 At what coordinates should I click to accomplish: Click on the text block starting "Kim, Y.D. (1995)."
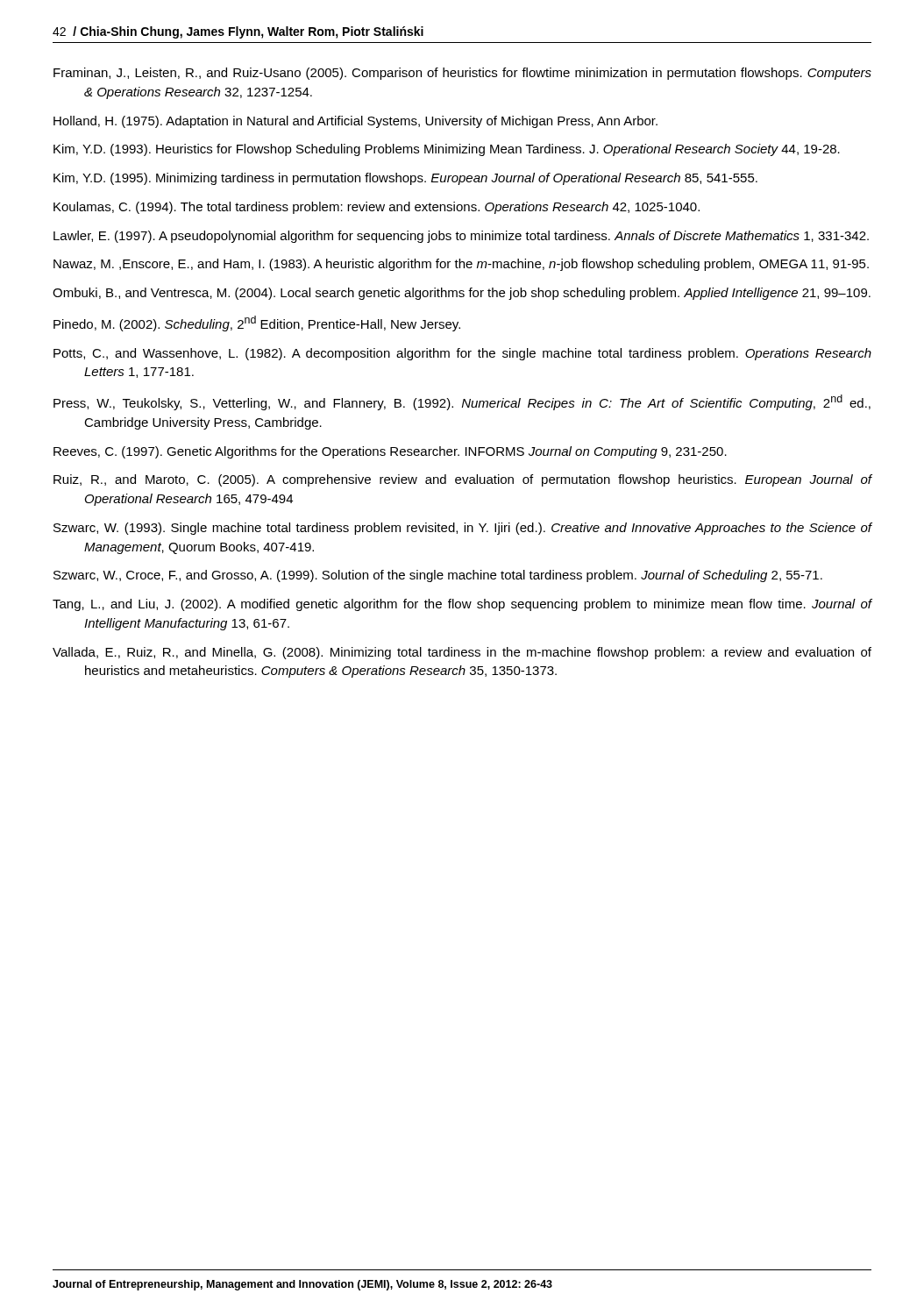(405, 178)
